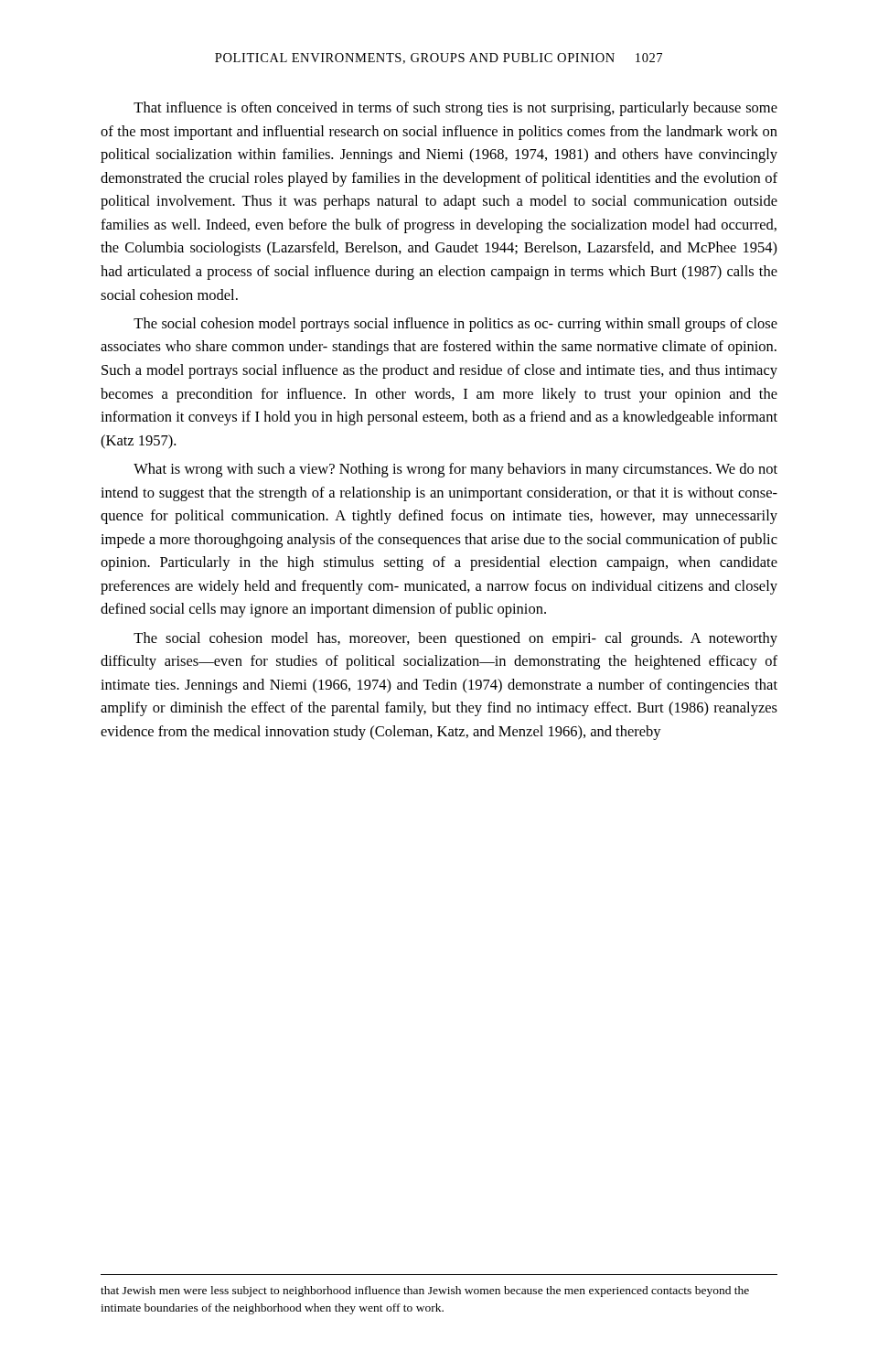
Task: Where is the passage that starts "The social cohesion model portrays social"?
Action: tap(439, 382)
